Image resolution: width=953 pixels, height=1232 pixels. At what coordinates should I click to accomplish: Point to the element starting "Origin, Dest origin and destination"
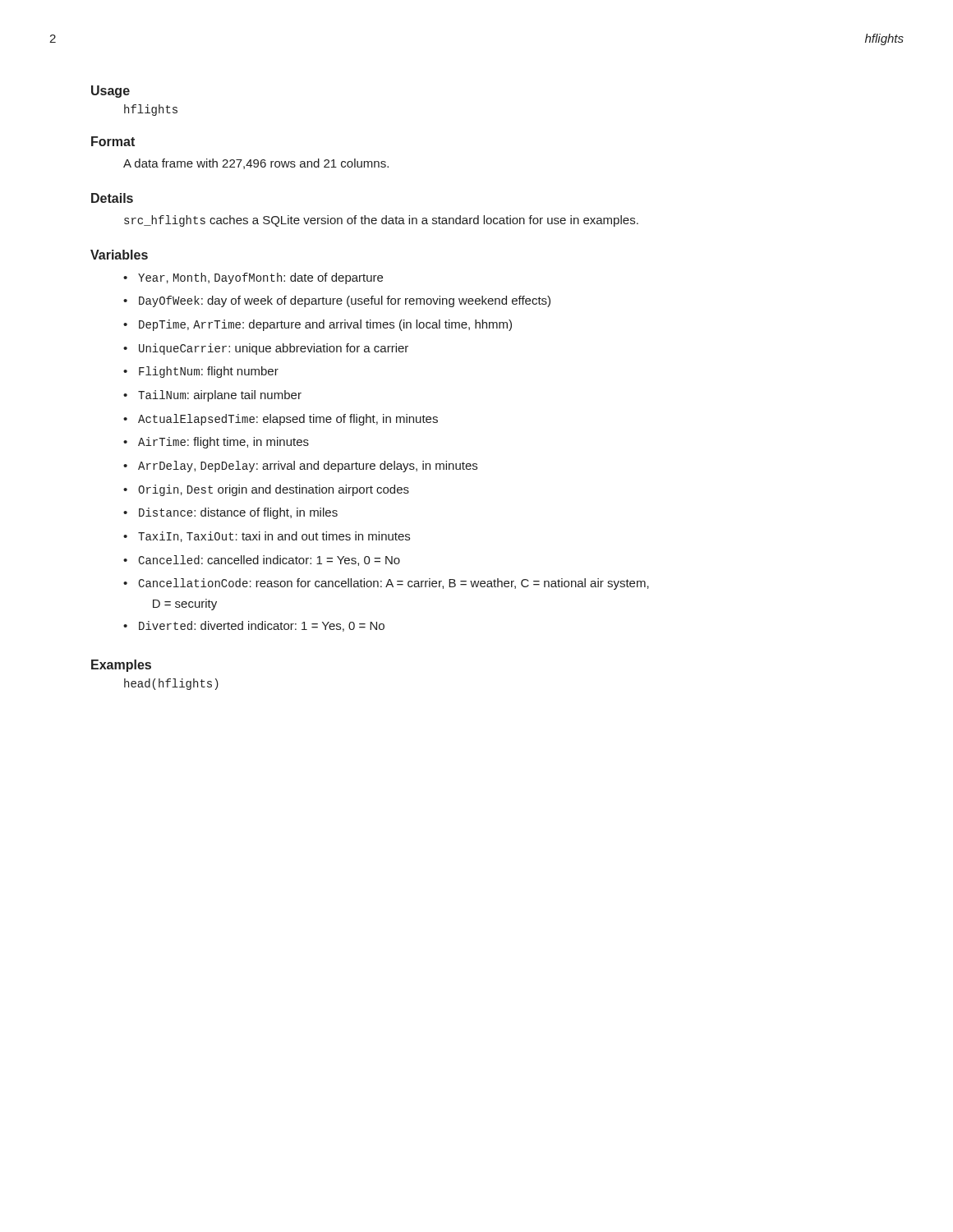click(274, 489)
